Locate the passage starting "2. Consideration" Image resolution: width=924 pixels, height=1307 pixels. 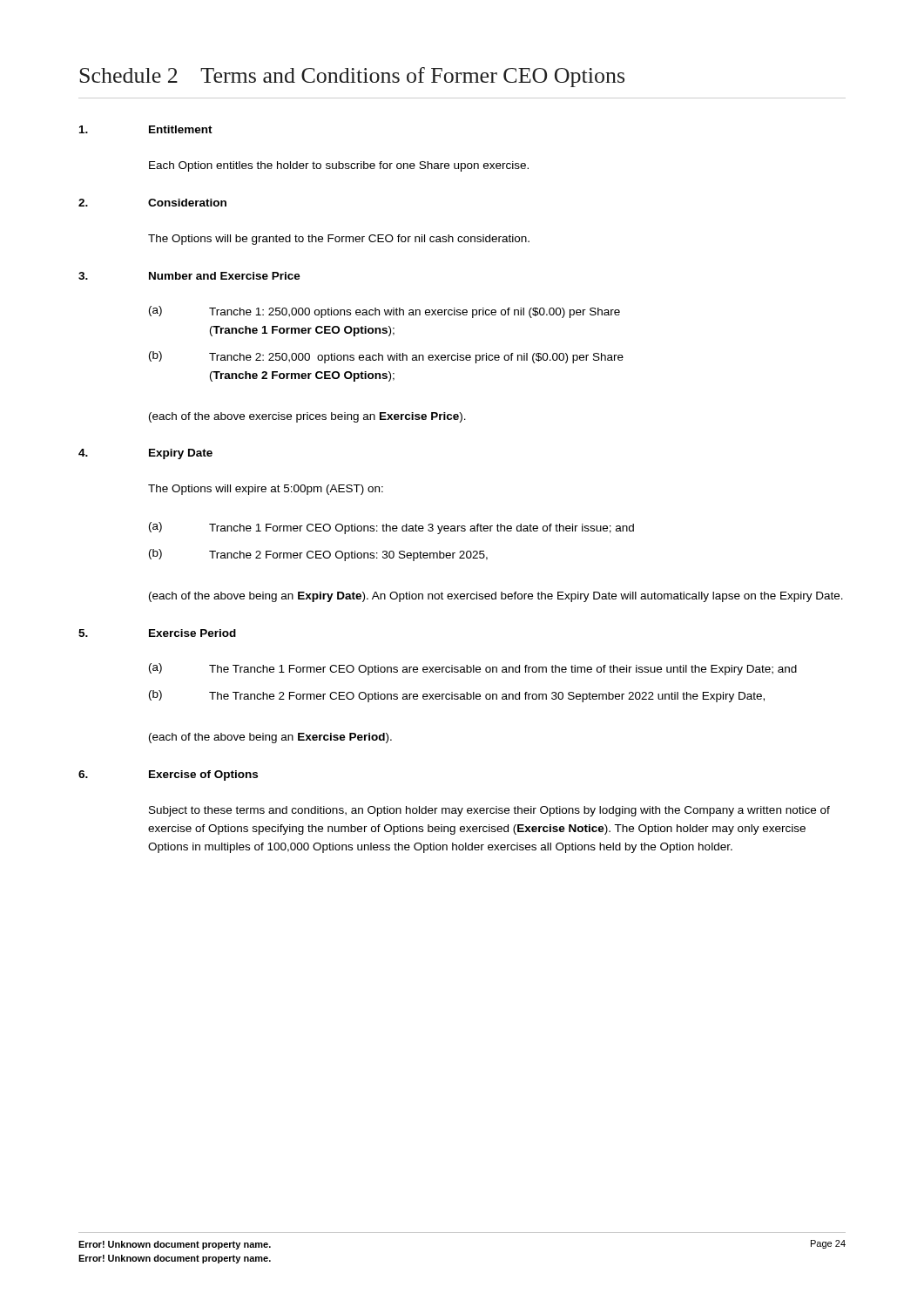(152, 203)
